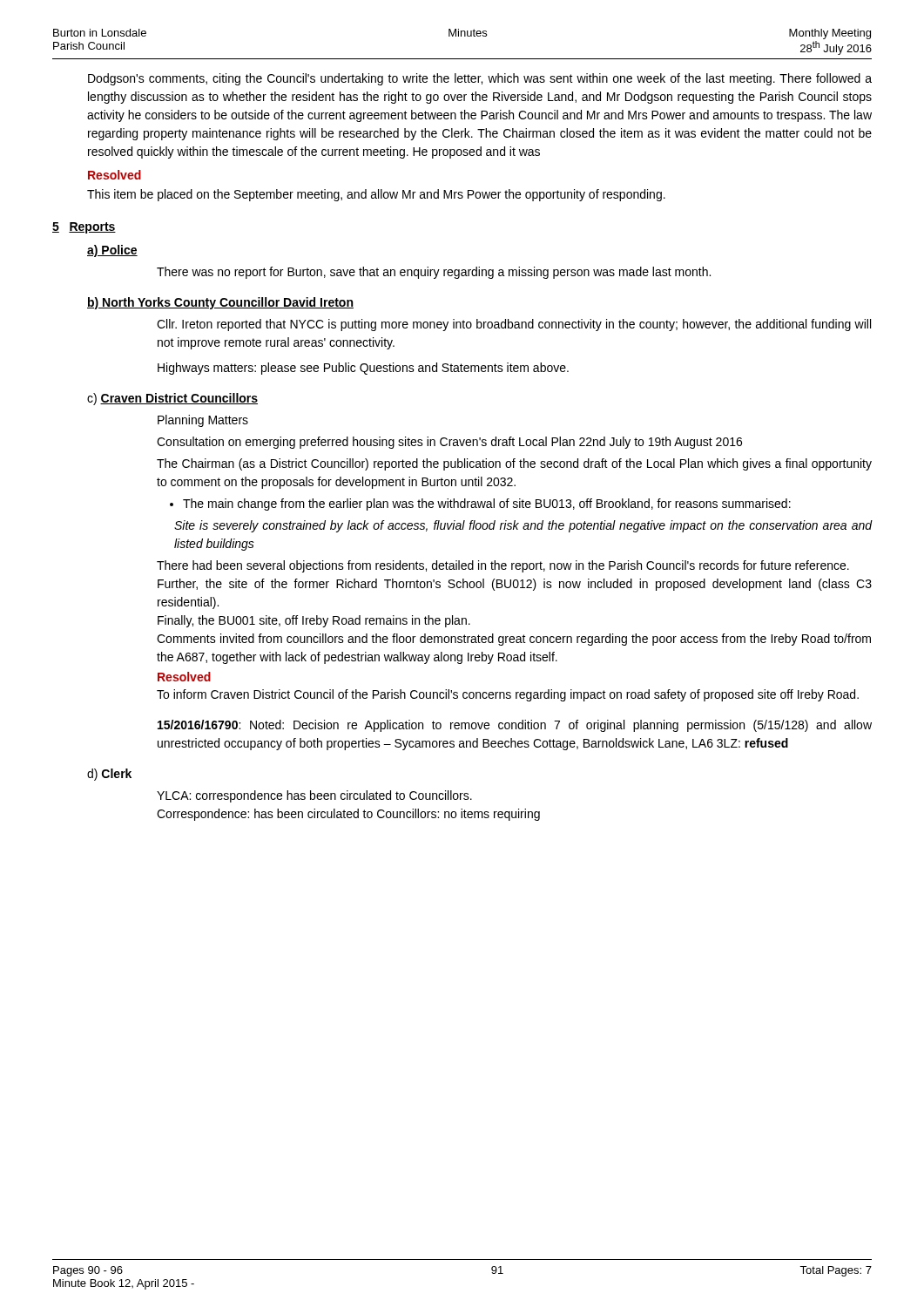
Task: Find the block starting "Dodgson's comments, citing the Council's"
Action: (479, 115)
